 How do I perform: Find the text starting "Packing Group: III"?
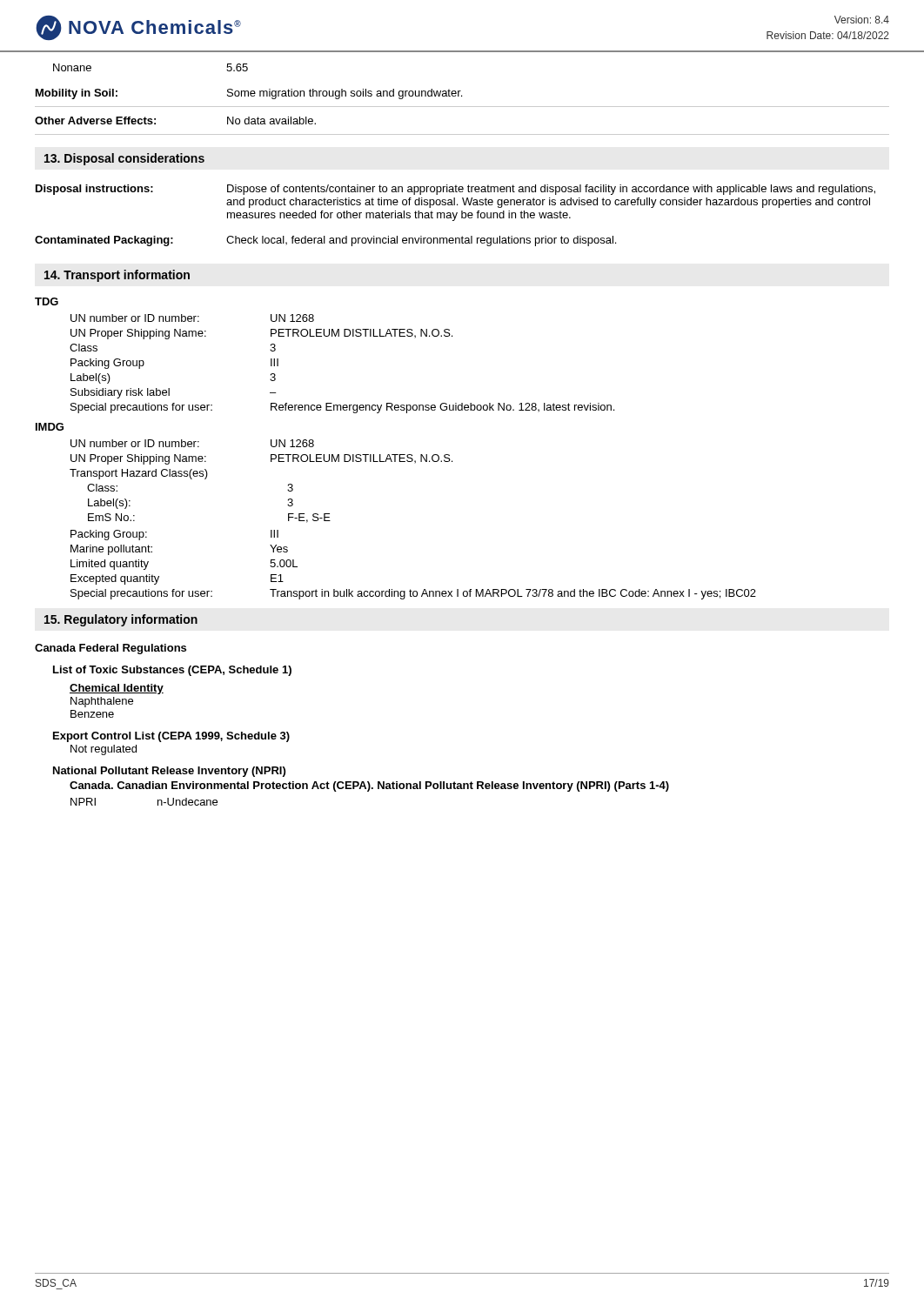click(x=107, y=536)
